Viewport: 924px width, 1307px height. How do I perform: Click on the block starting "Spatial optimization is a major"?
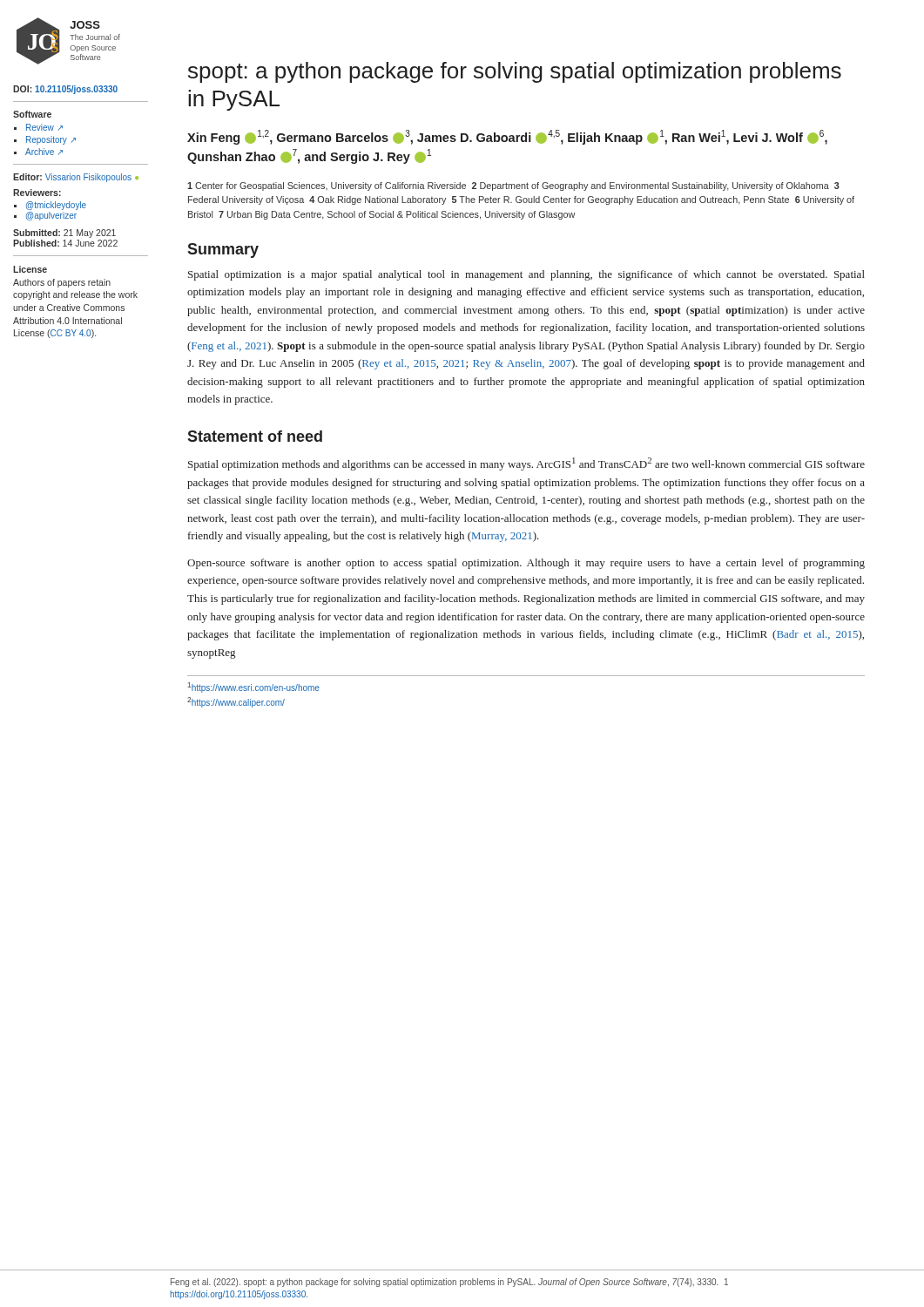pyautogui.click(x=526, y=336)
